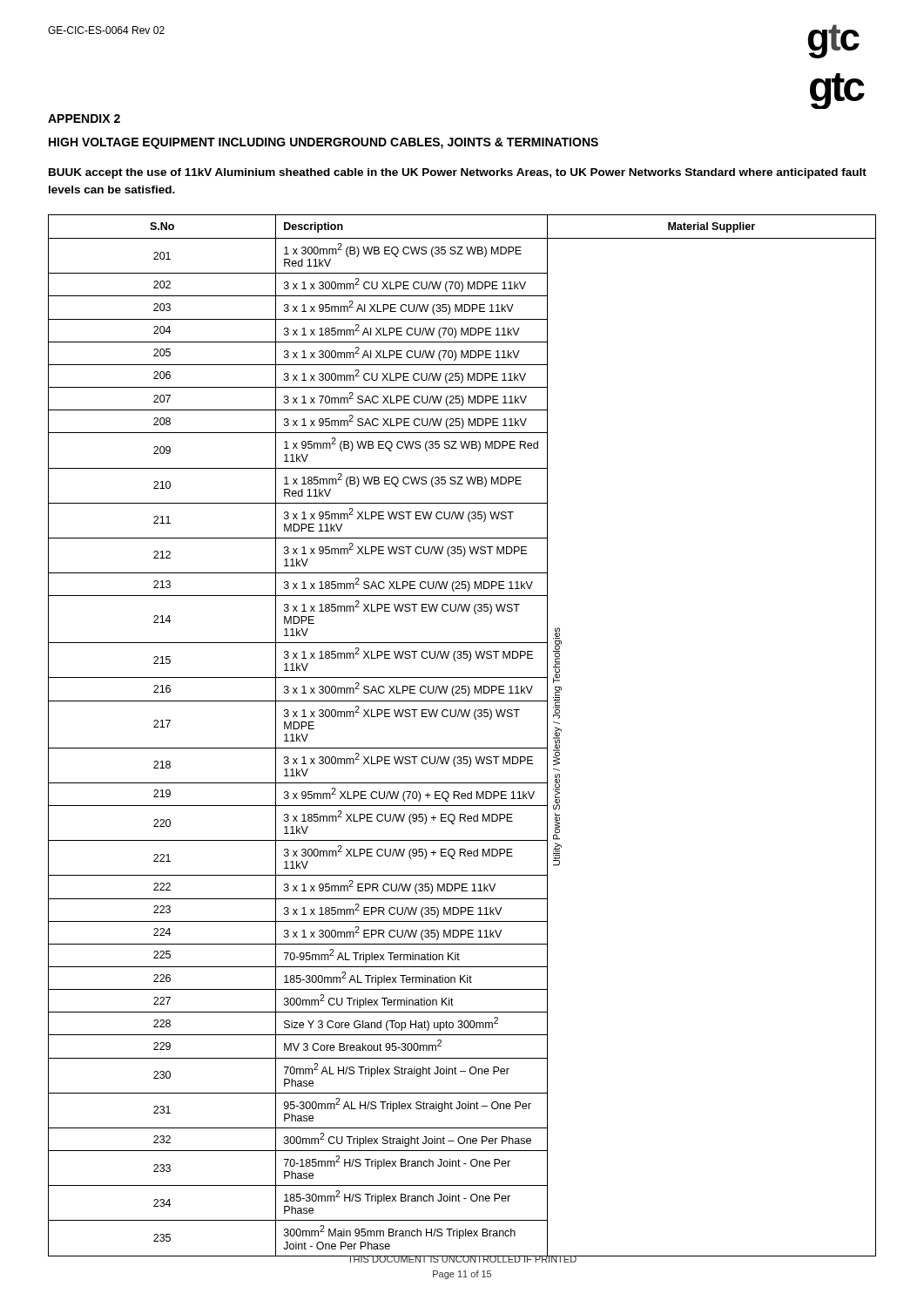The image size is (924, 1307).
Task: Point to the element starting "APPENDIX 2"
Action: pos(84,118)
